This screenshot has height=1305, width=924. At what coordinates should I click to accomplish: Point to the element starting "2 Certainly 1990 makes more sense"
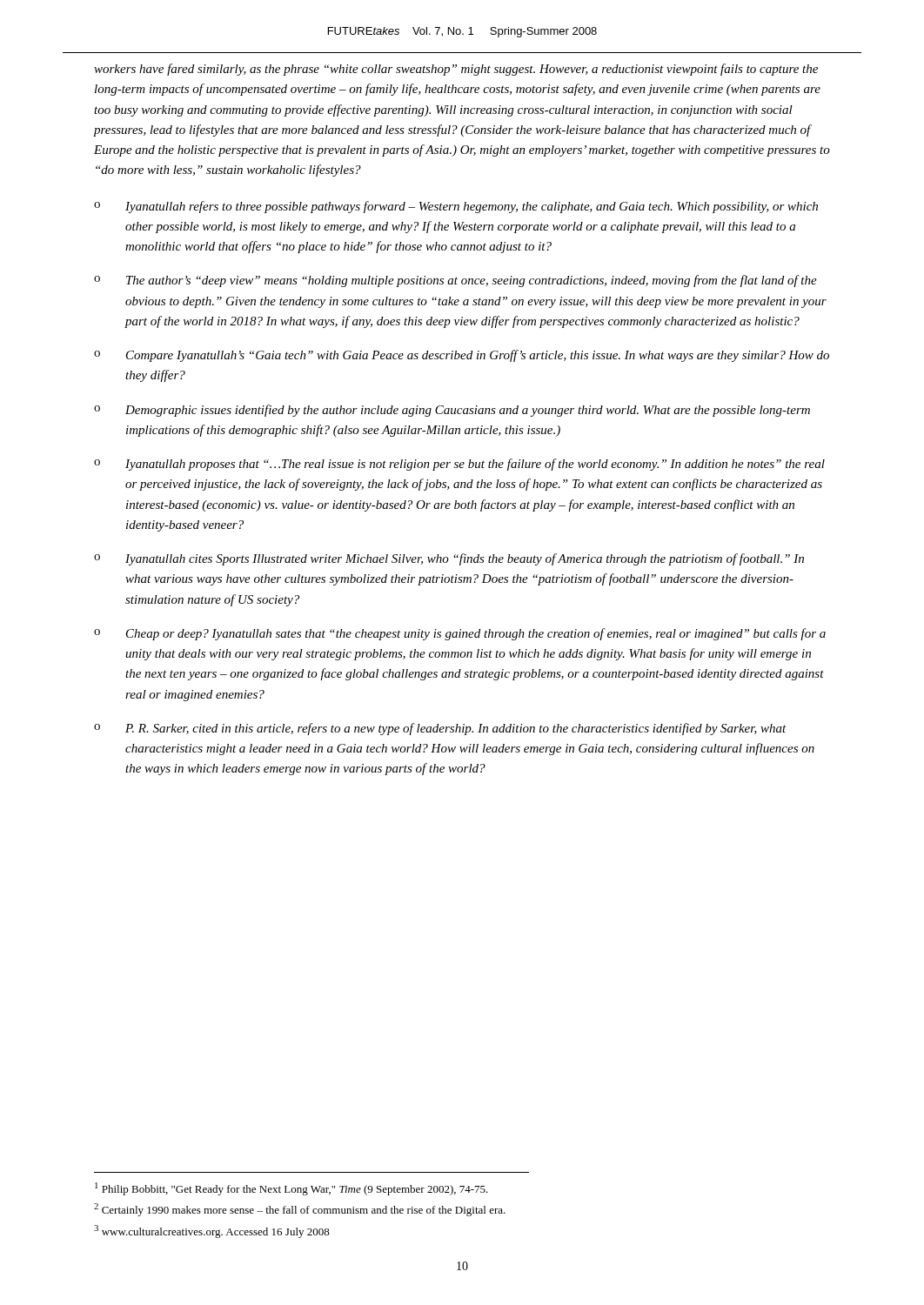[x=300, y=1209]
